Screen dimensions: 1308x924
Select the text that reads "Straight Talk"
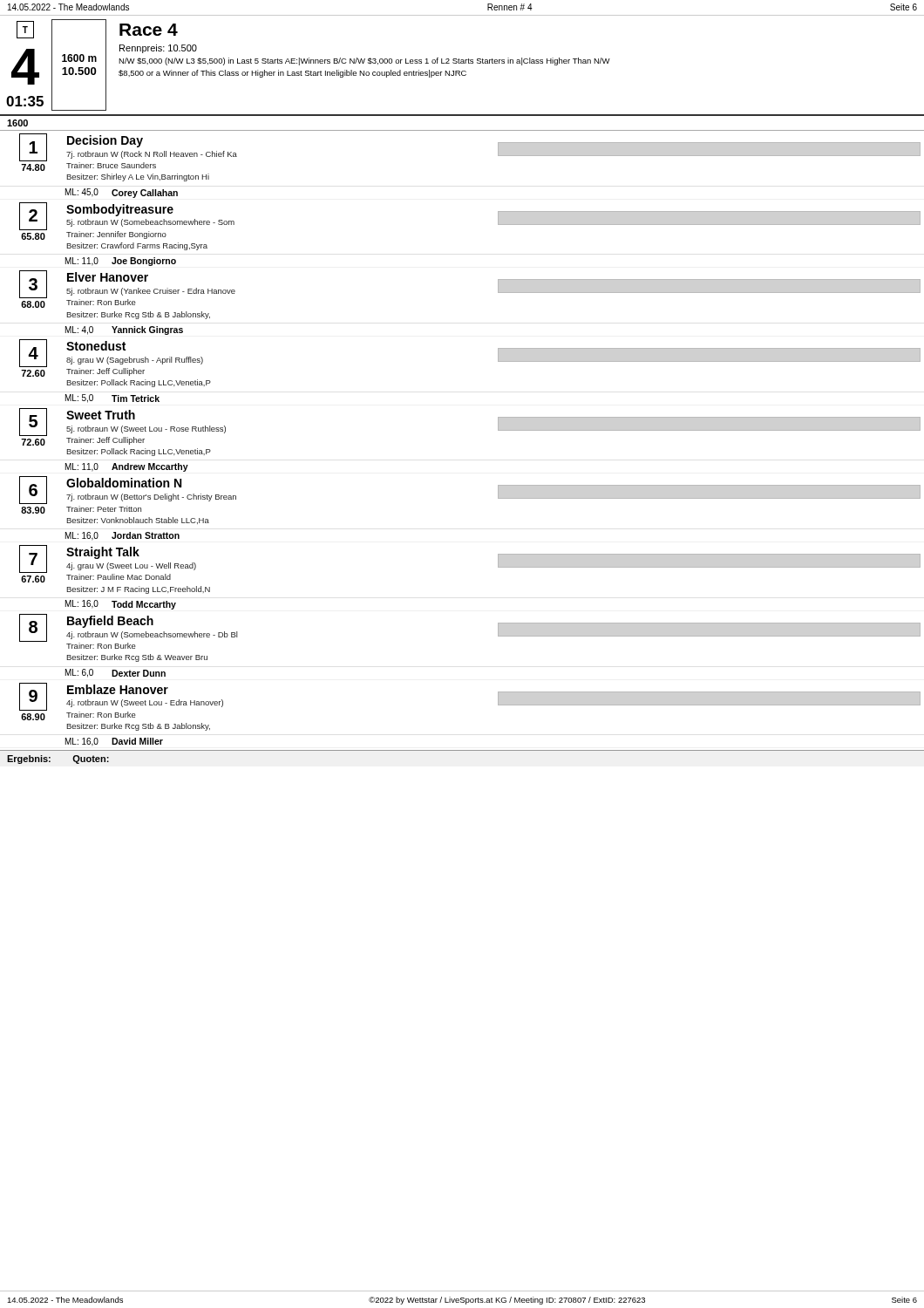[103, 552]
